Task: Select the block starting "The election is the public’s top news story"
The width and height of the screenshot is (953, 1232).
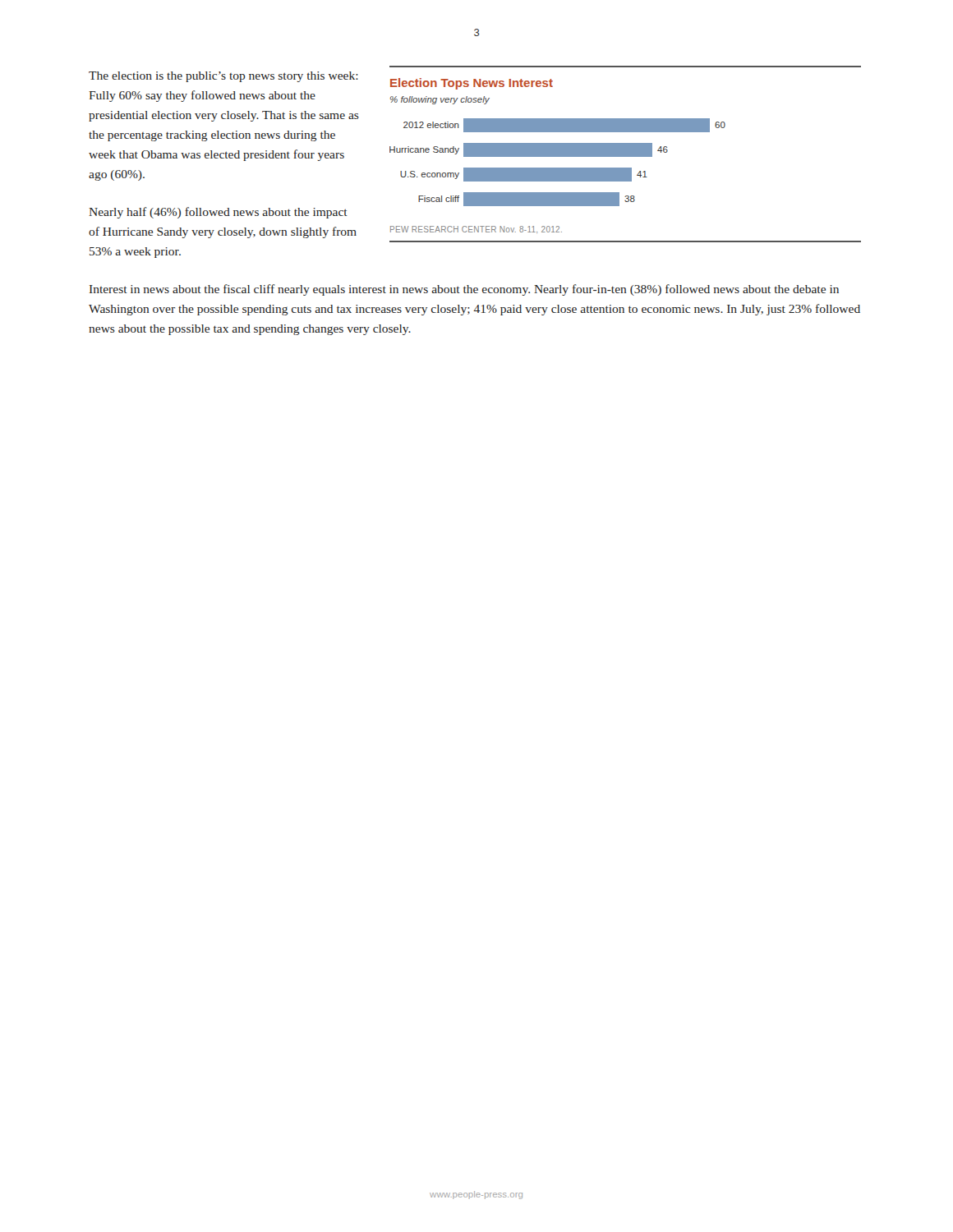Action: tap(224, 124)
